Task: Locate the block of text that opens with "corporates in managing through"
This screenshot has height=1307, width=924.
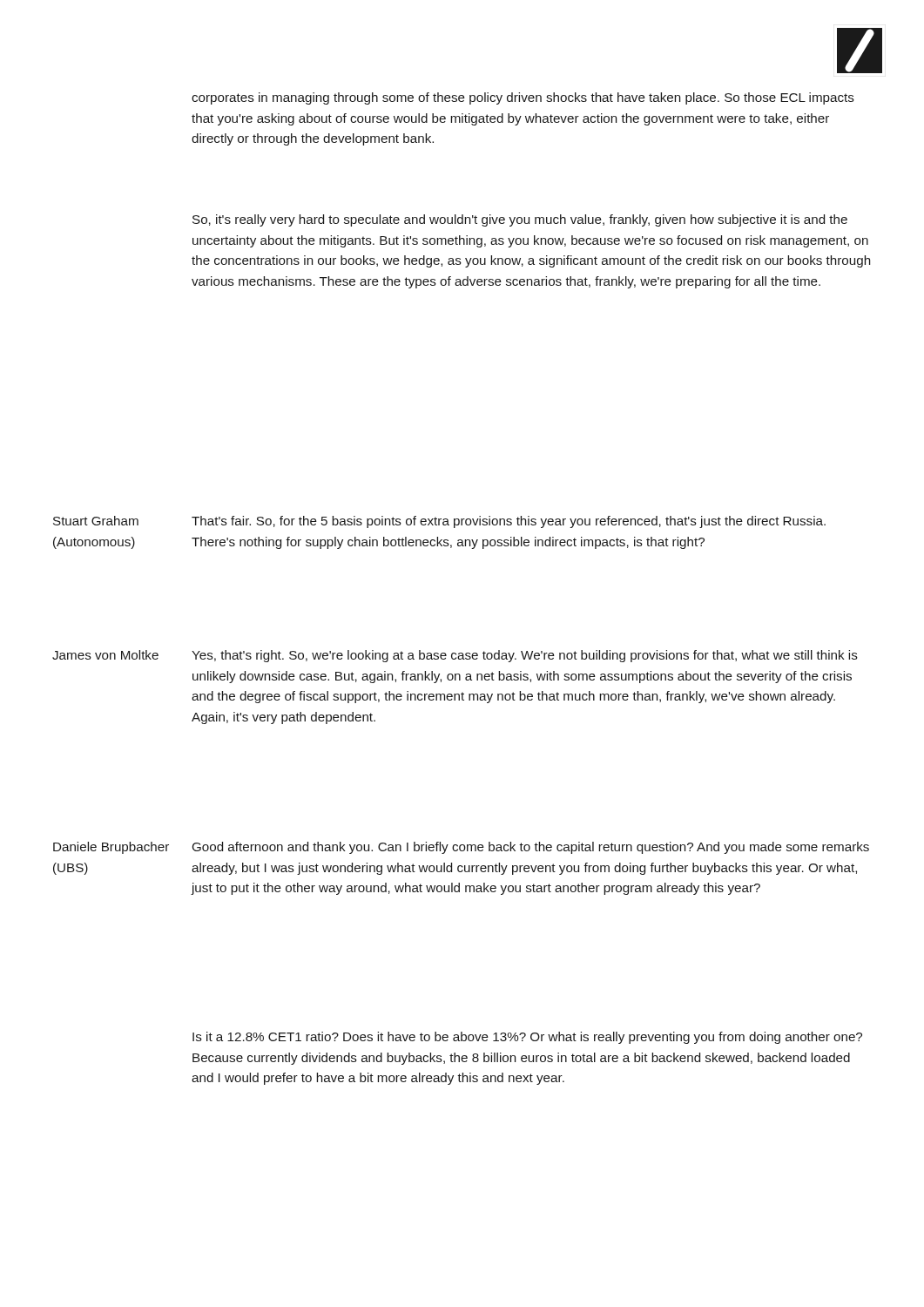Action: 523,118
